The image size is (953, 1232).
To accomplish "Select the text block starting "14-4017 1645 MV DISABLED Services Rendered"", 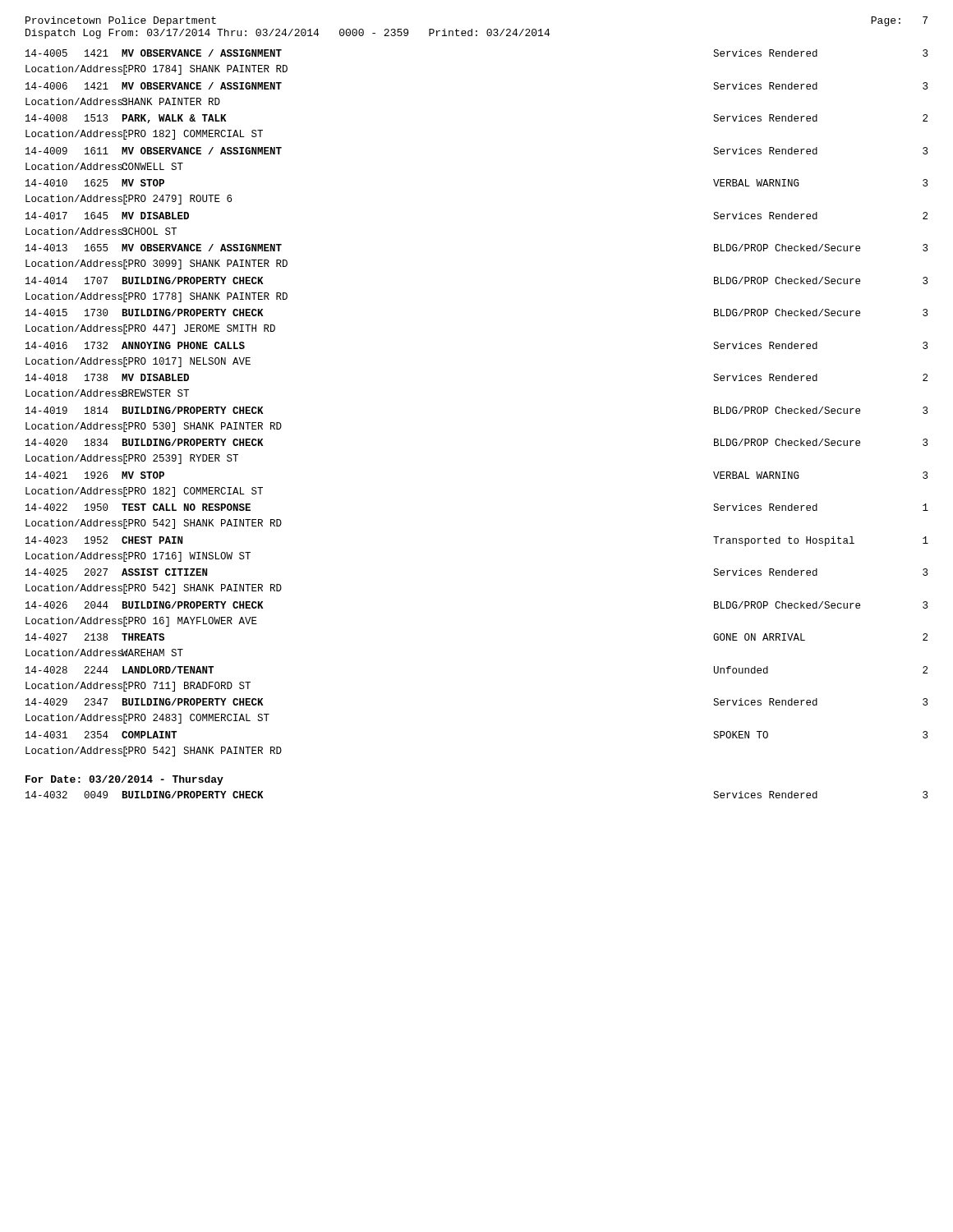I will coord(50,216).
